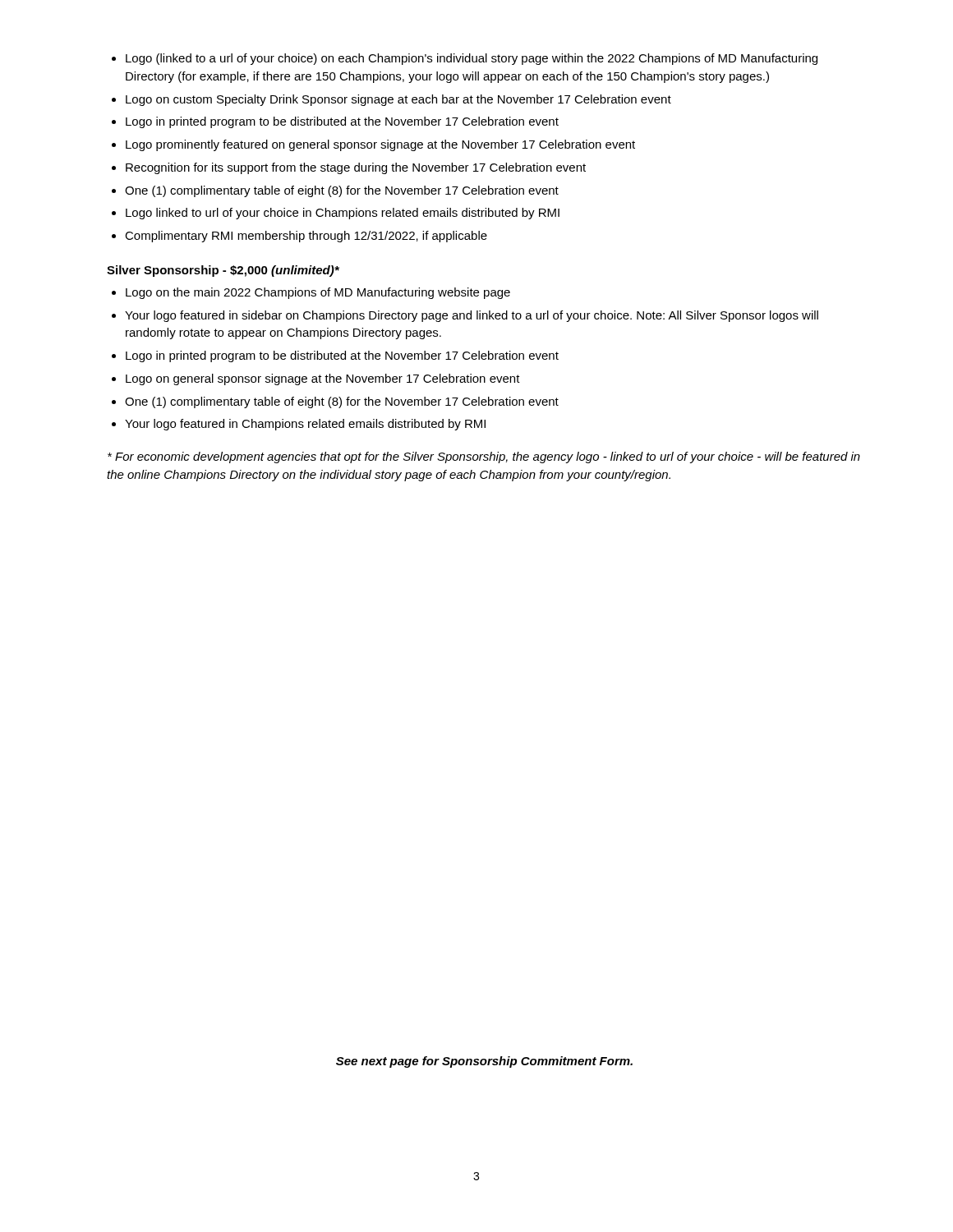The height and width of the screenshot is (1232, 953).
Task: Click the passage that begins "Logo linked to url of your choice"
Action: click(494, 213)
